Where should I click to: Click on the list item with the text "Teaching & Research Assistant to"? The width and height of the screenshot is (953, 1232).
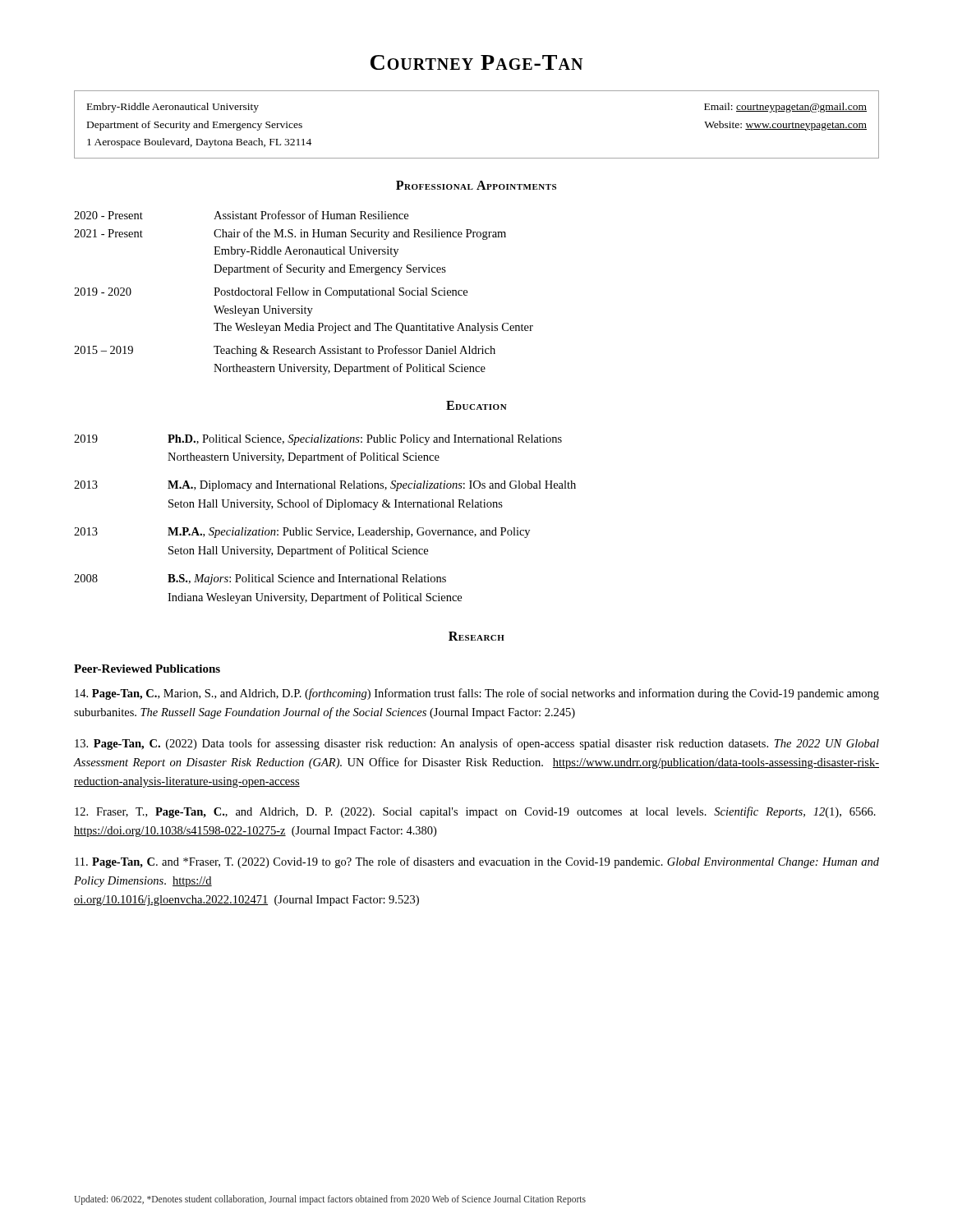pyautogui.click(x=355, y=359)
